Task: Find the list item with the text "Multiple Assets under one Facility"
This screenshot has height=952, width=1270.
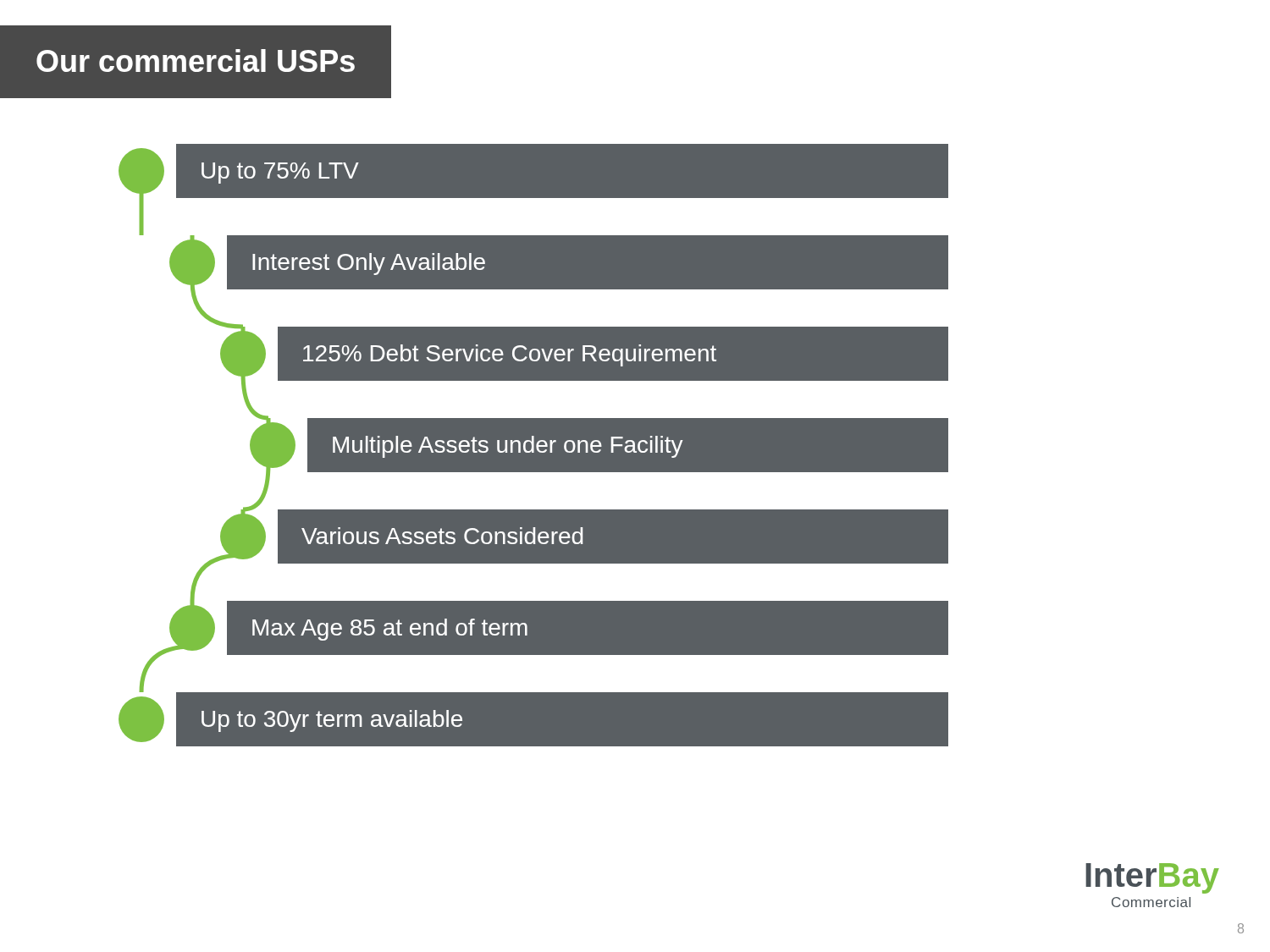Action: [599, 445]
